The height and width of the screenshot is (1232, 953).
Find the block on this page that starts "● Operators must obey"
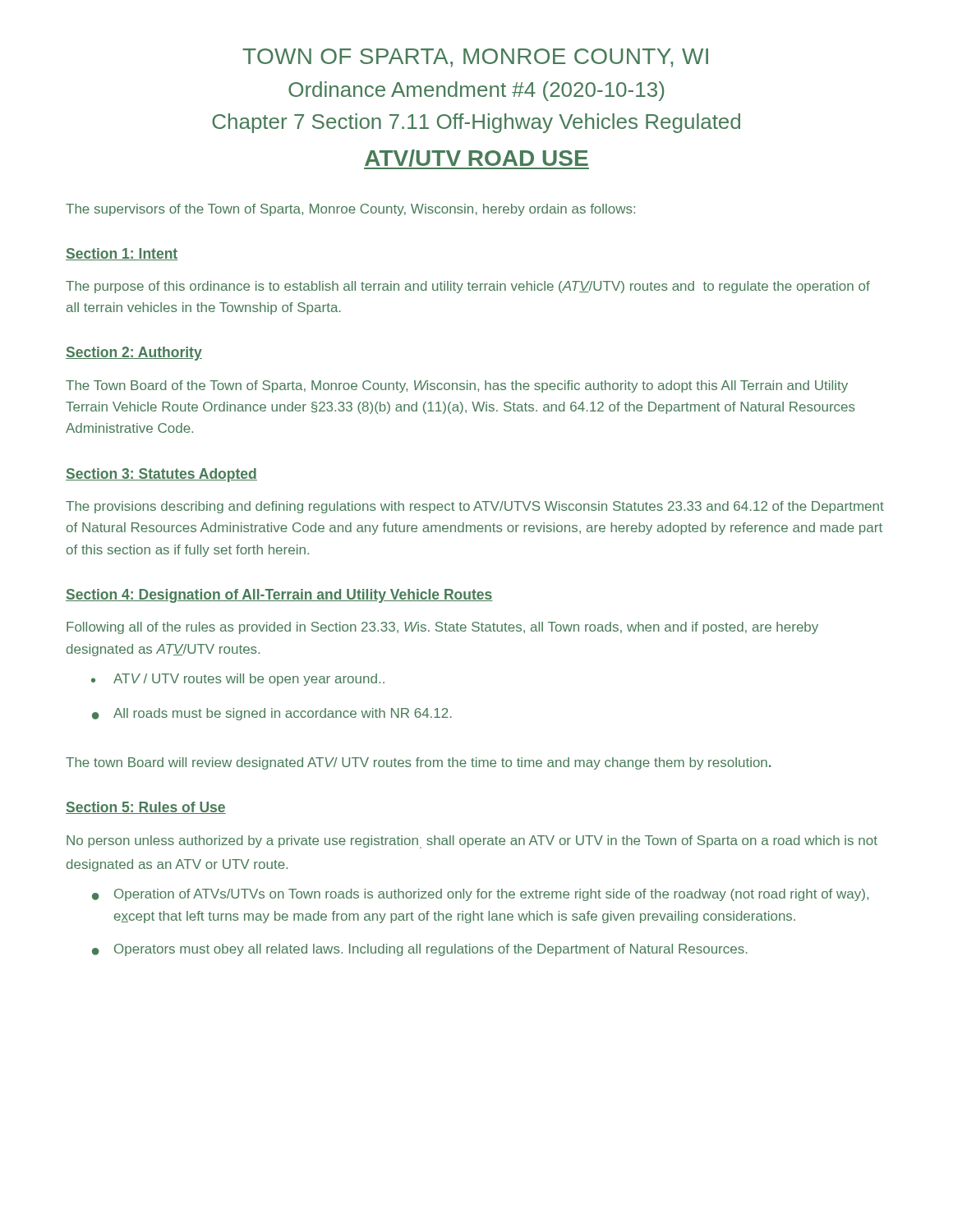[489, 950]
